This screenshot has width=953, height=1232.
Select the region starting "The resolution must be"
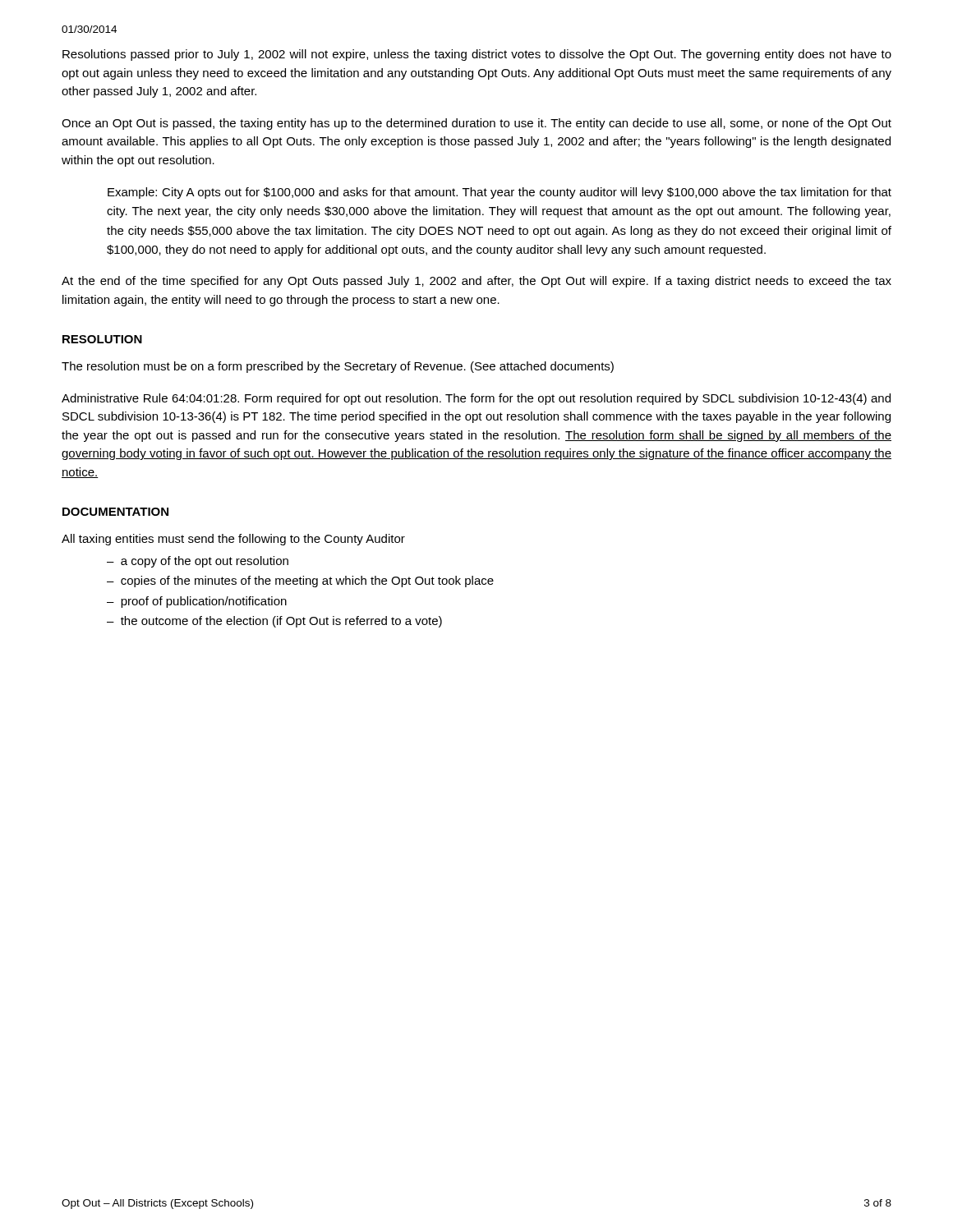[476, 367]
